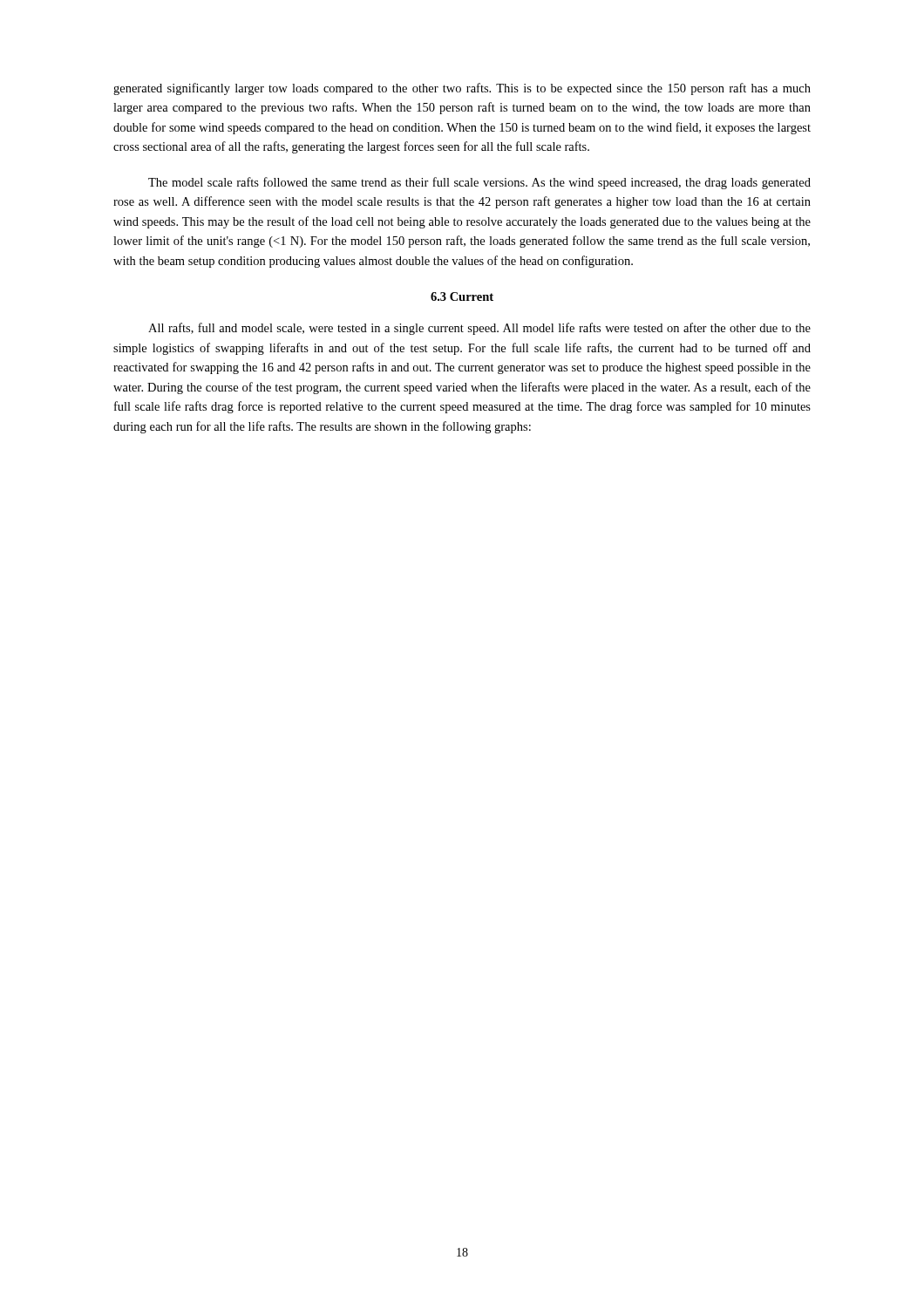Point to the element starting "All rafts, full and model"

pos(462,377)
